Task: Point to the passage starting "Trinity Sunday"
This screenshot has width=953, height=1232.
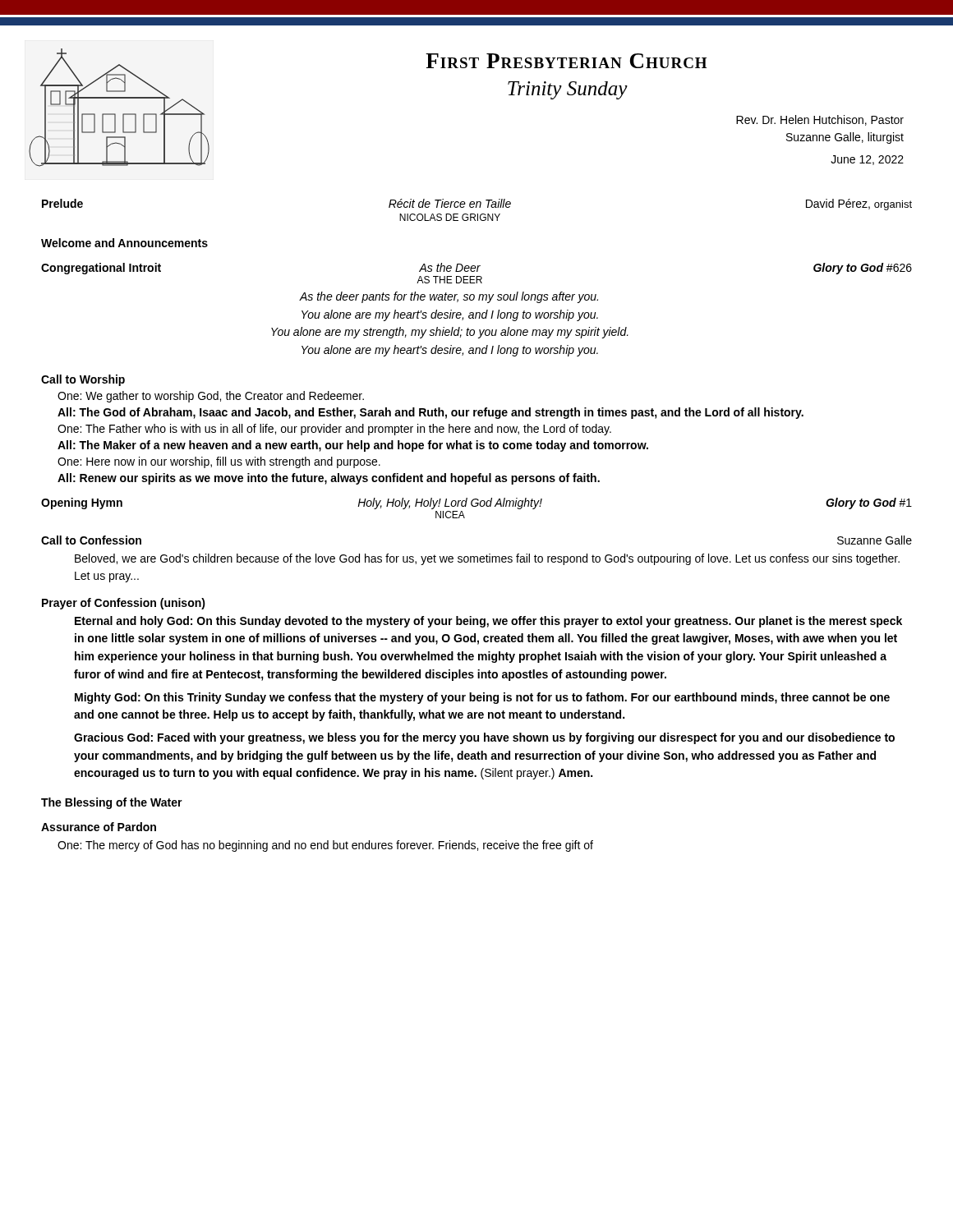Action: (567, 88)
